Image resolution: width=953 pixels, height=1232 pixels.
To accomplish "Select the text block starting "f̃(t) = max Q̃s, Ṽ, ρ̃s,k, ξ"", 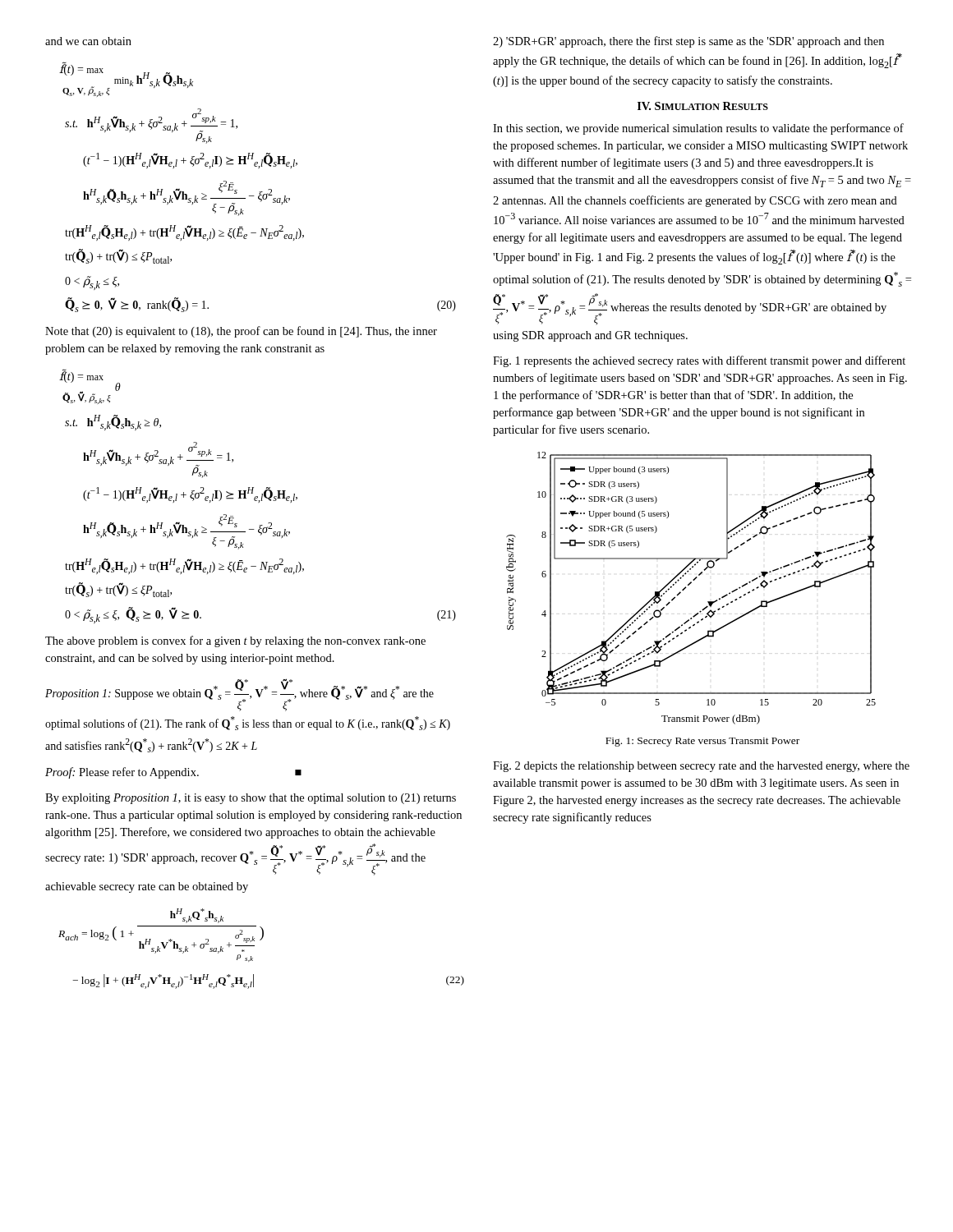I will coord(261,496).
